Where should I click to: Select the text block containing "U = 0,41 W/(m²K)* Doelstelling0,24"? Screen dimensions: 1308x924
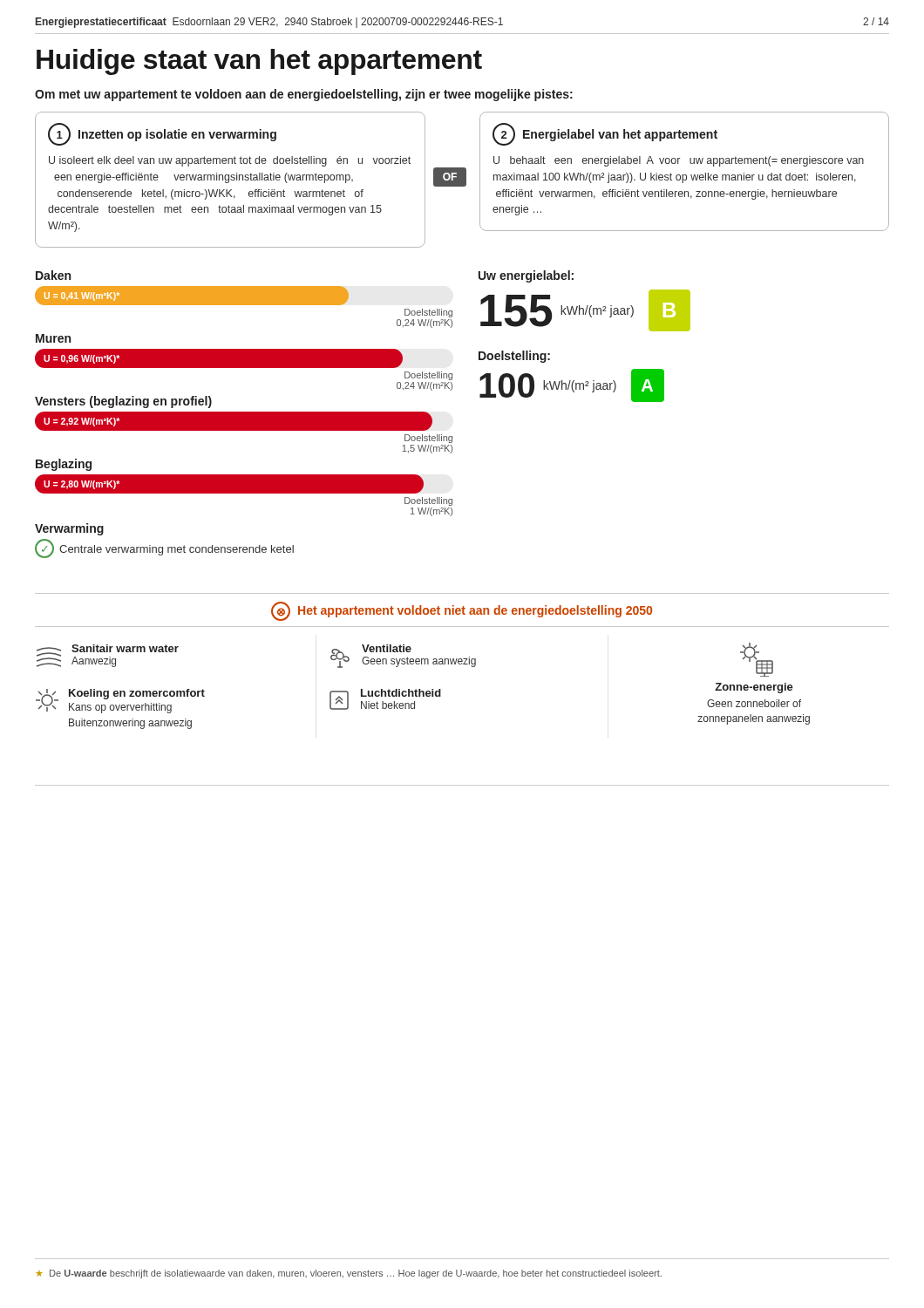[x=244, y=307]
